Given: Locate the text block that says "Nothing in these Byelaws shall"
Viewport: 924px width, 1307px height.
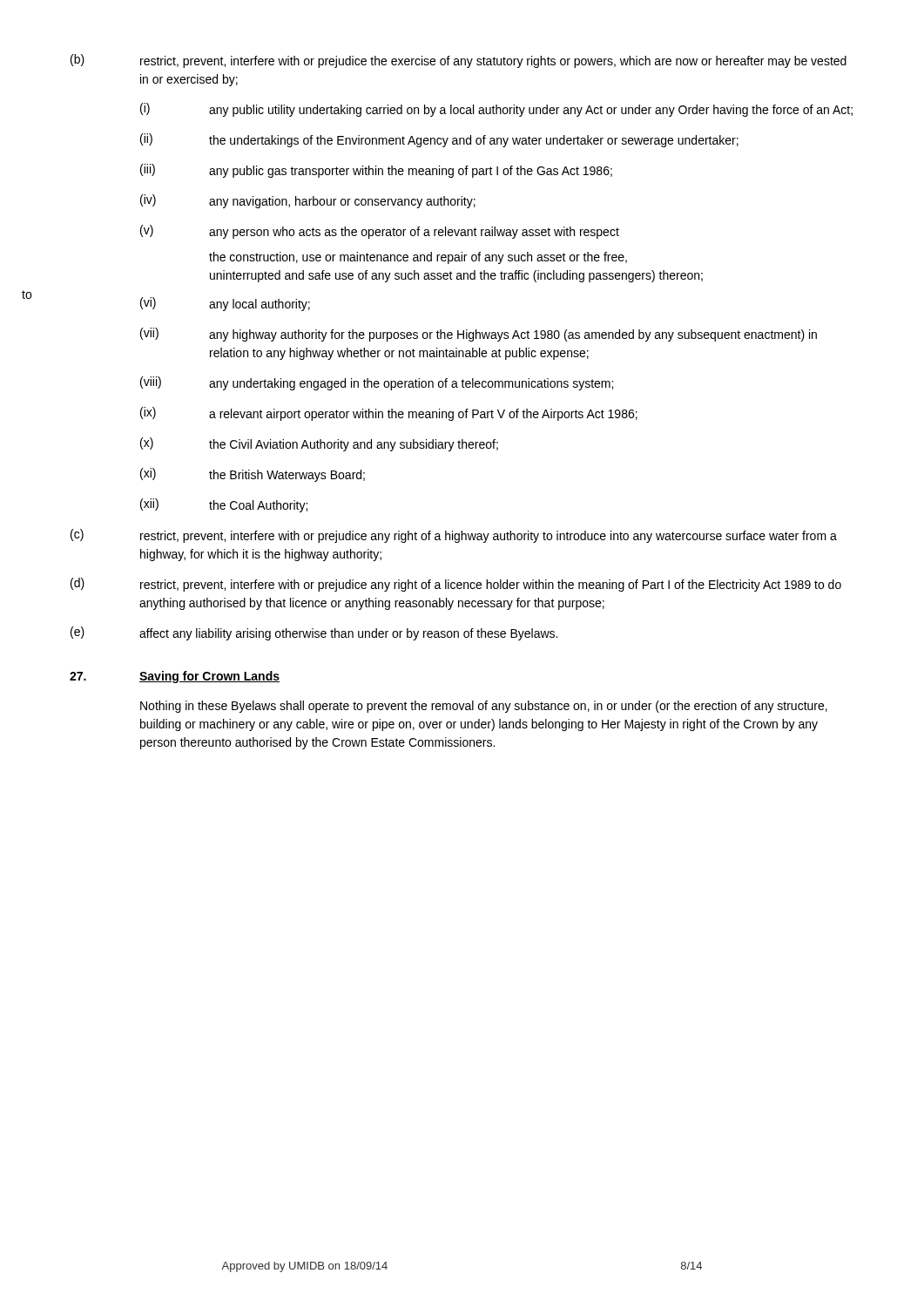Looking at the screenshot, I should click(484, 724).
